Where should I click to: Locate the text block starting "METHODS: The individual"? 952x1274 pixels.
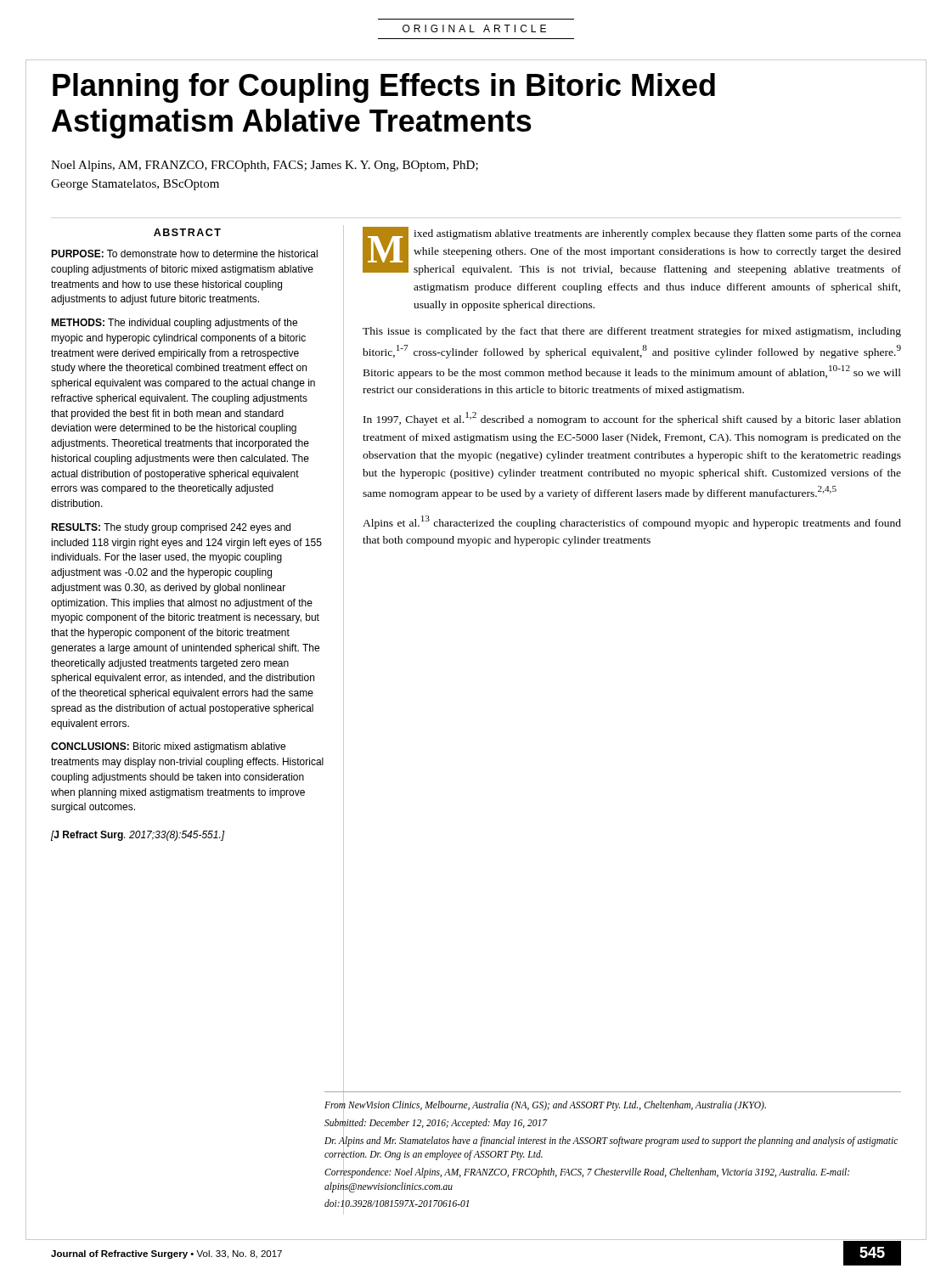click(x=183, y=413)
